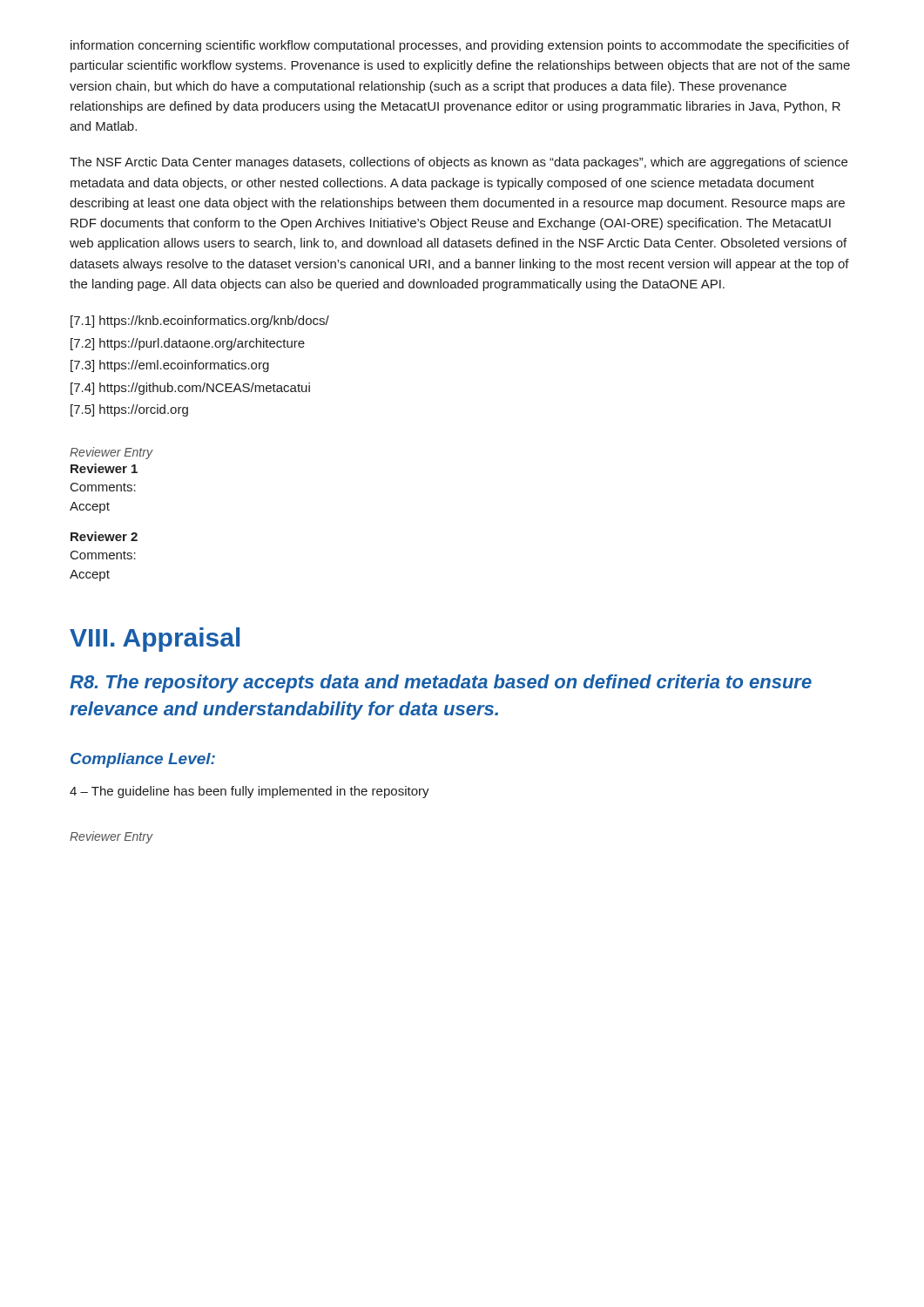Navigate to the region starting "4 – The guideline has been fully"

pos(249,791)
